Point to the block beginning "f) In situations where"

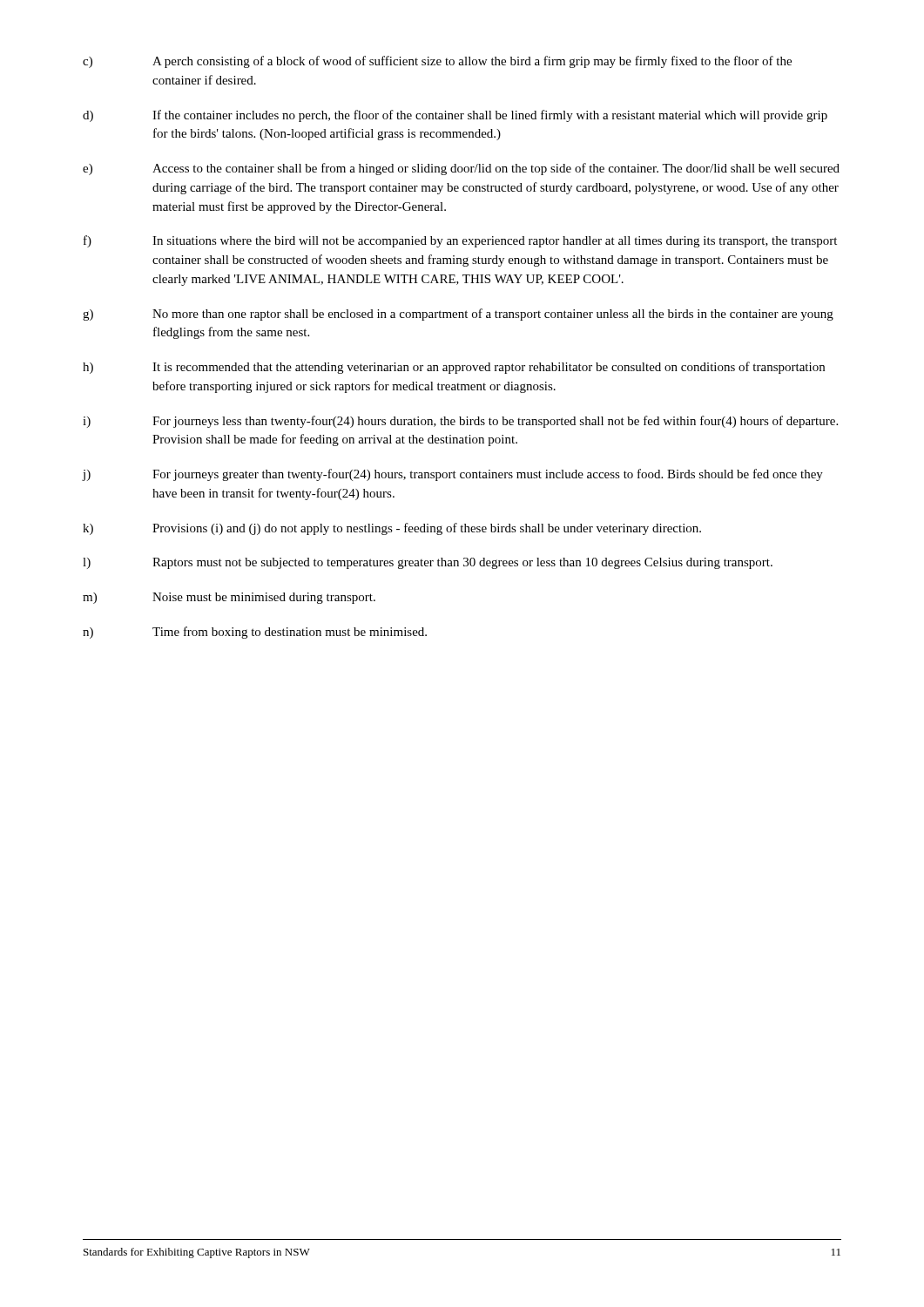click(x=462, y=260)
